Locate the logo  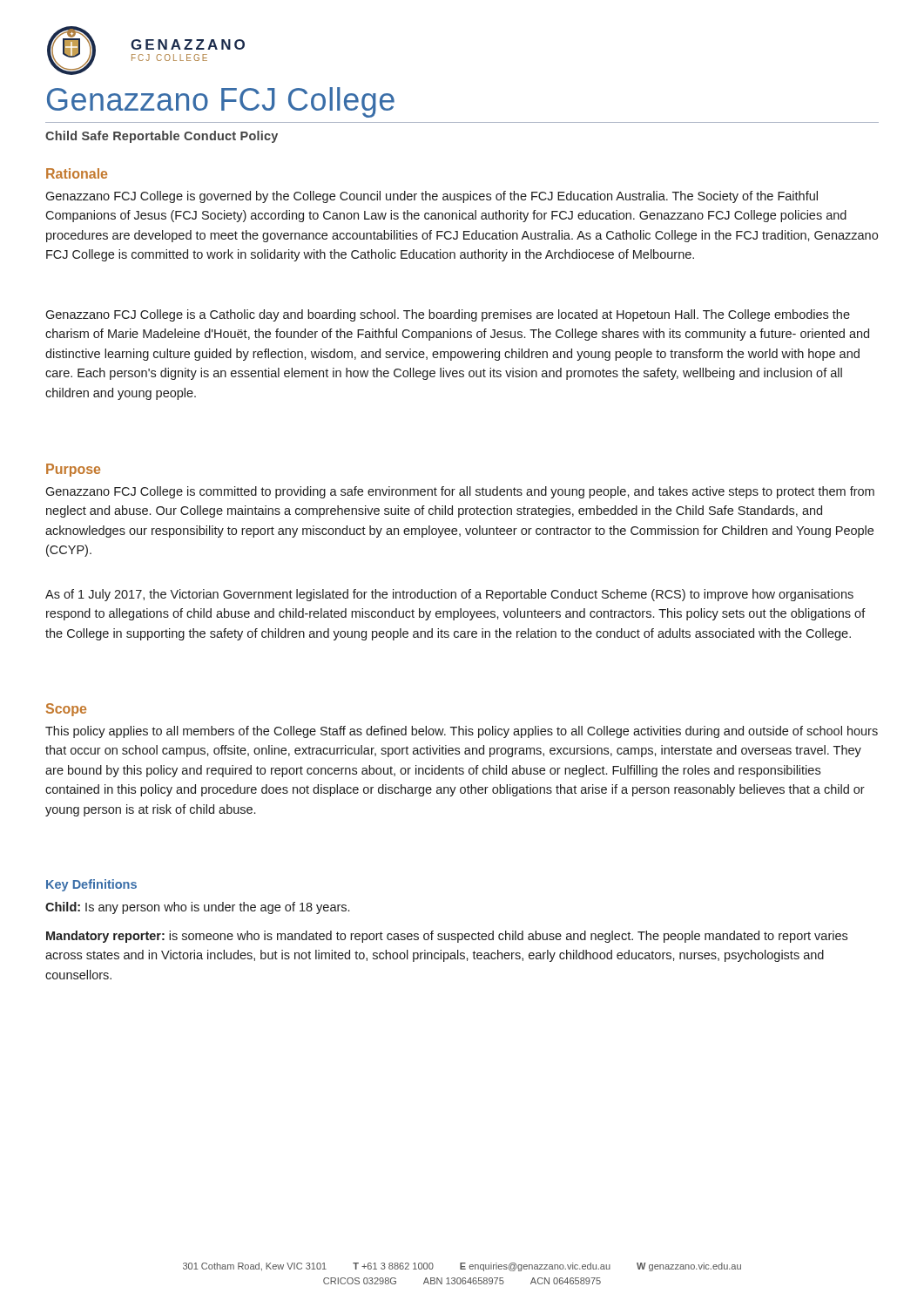[x=147, y=51]
